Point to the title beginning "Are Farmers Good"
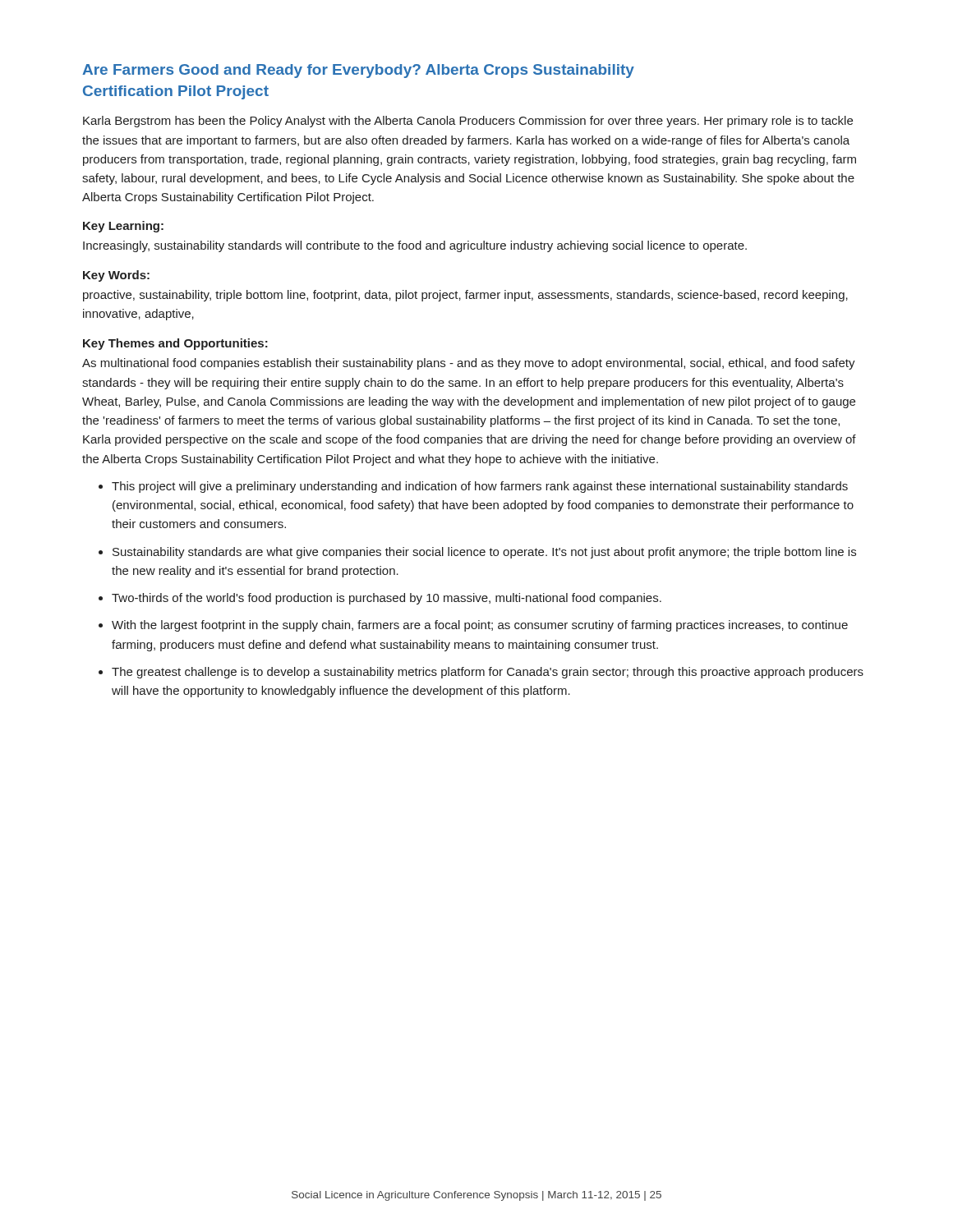Image resolution: width=953 pixels, height=1232 pixels. (358, 80)
